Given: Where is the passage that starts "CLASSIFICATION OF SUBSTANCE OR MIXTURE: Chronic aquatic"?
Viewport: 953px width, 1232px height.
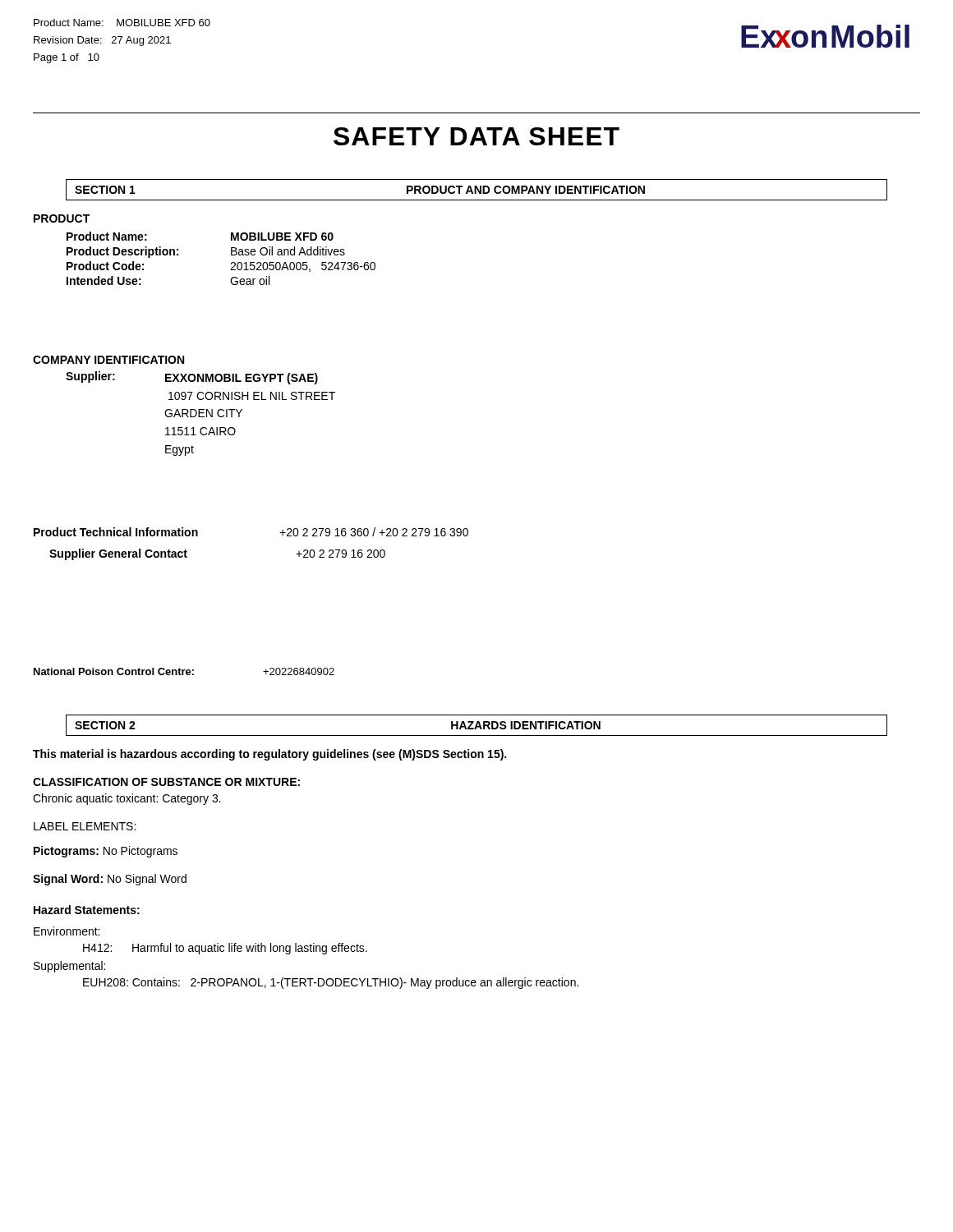Looking at the screenshot, I should pyautogui.click(x=166, y=782).
